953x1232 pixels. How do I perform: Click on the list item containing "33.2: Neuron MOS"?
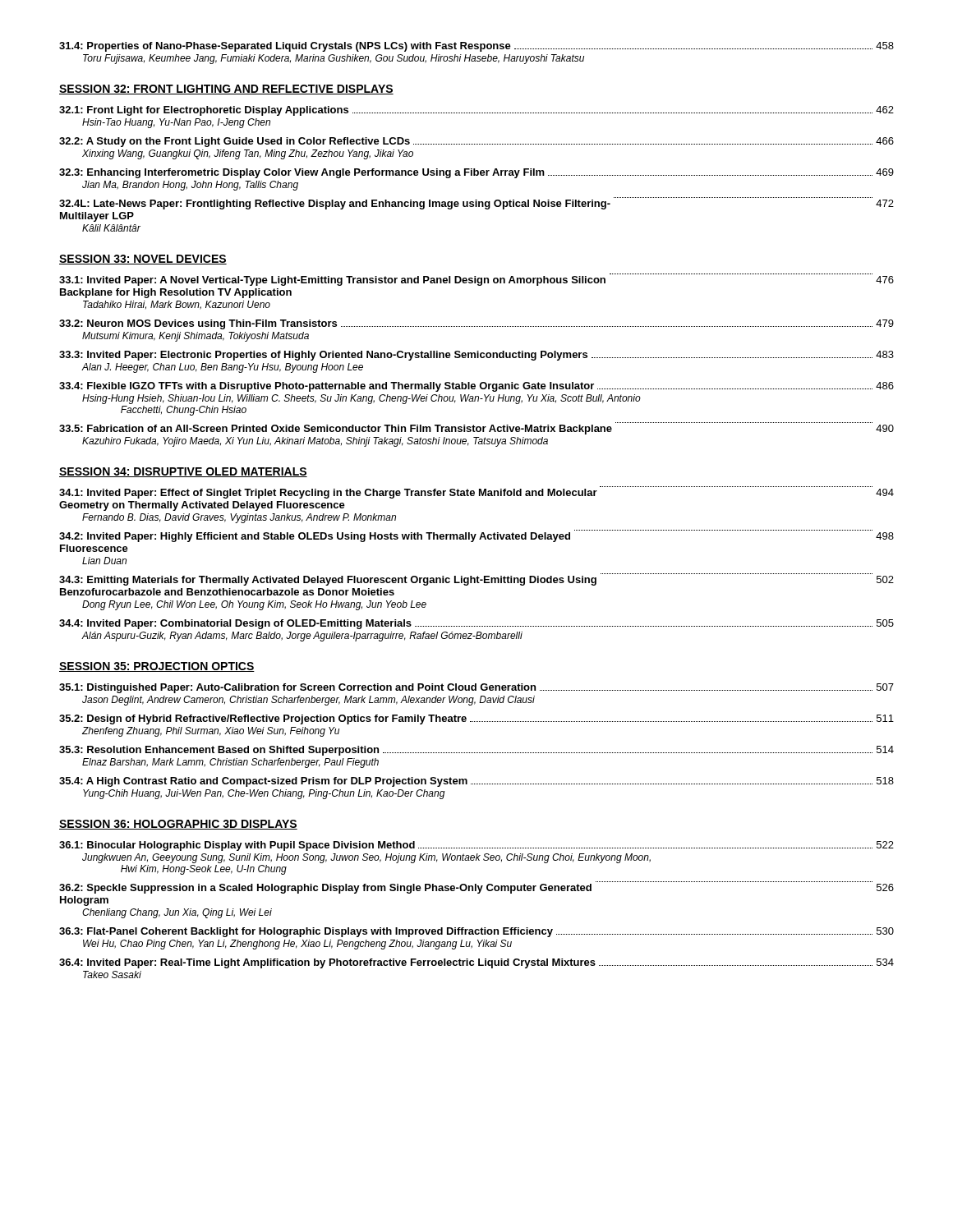(x=476, y=329)
